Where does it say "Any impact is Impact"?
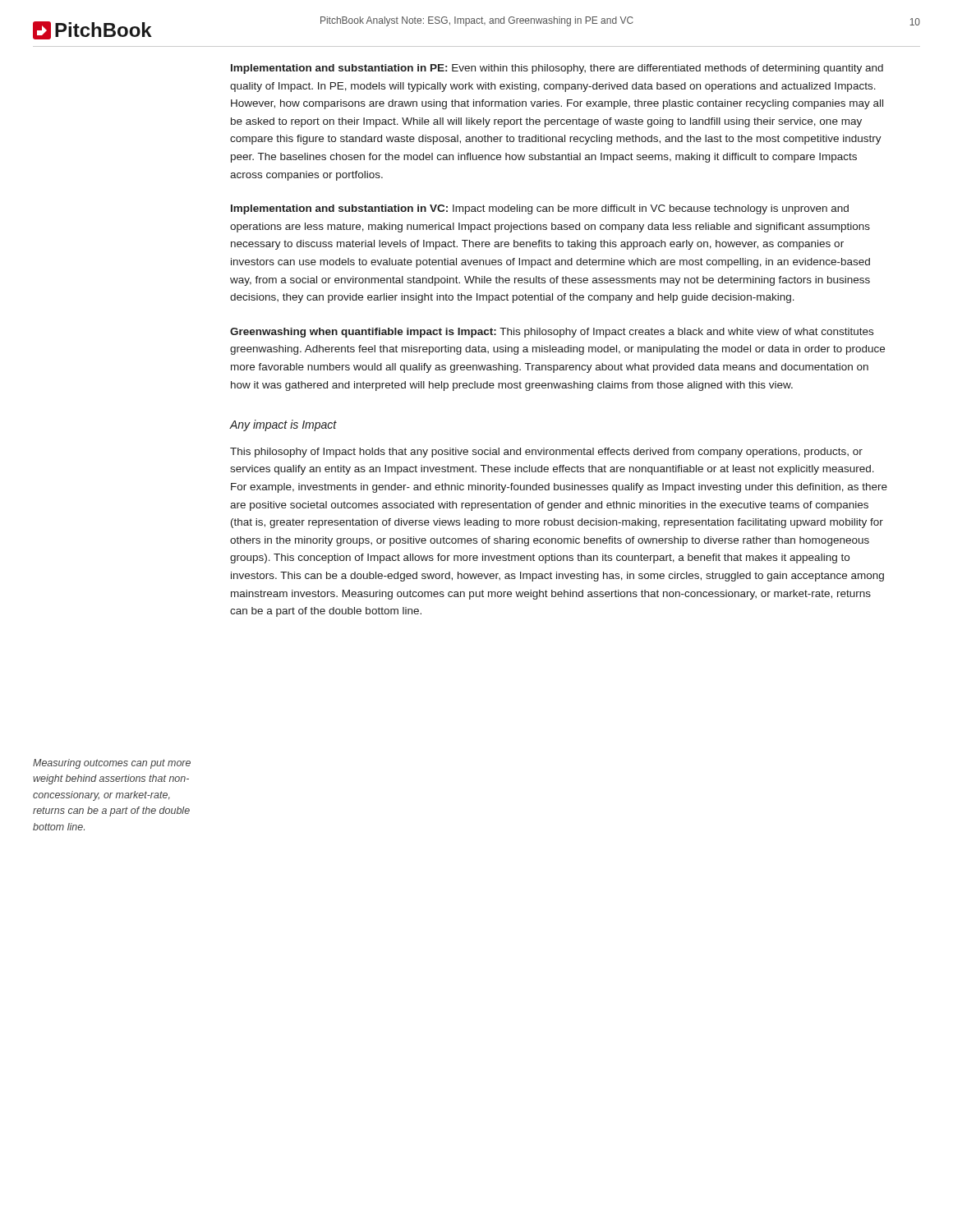 (283, 425)
